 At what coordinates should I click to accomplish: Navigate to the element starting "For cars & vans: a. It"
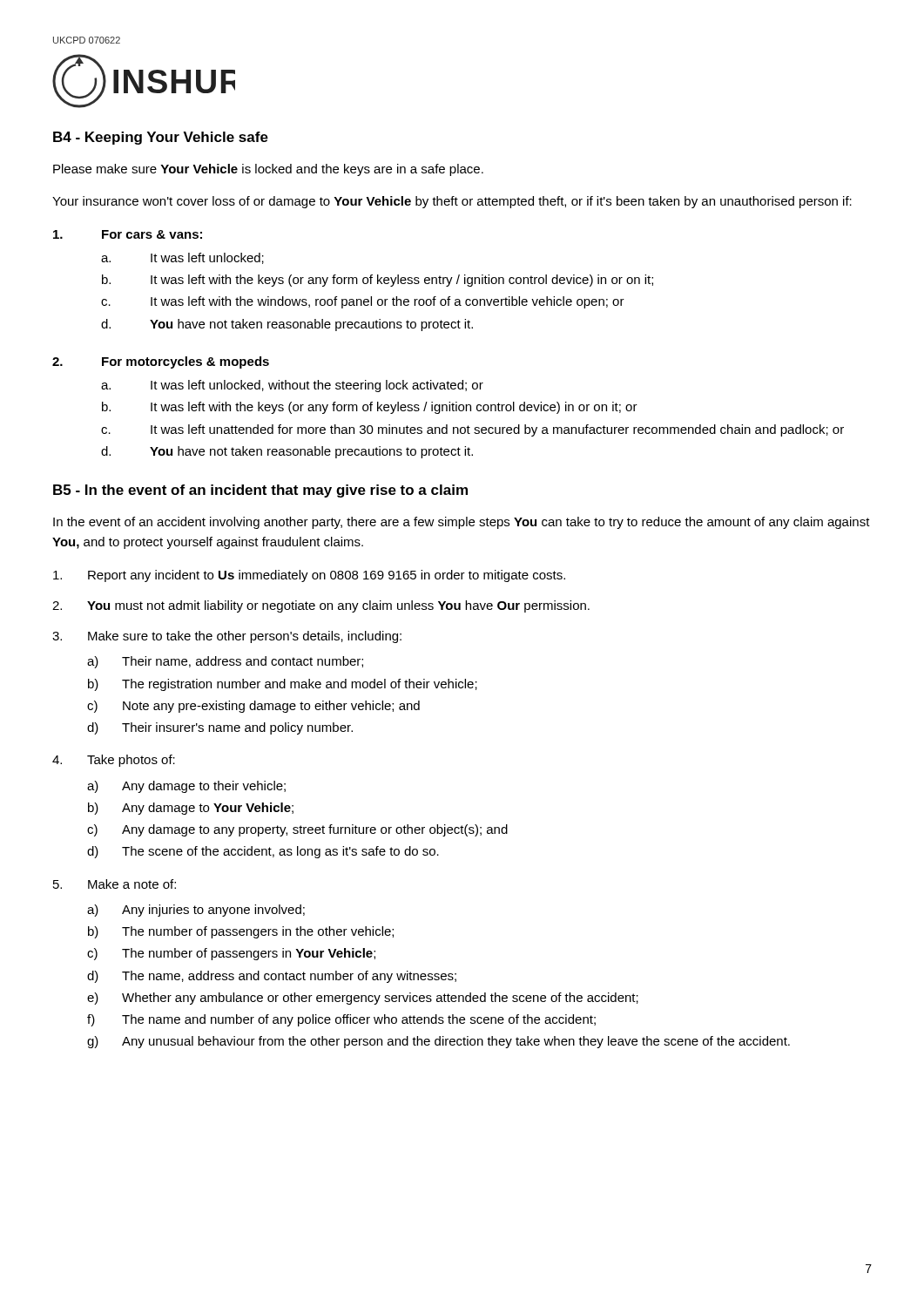coord(462,280)
